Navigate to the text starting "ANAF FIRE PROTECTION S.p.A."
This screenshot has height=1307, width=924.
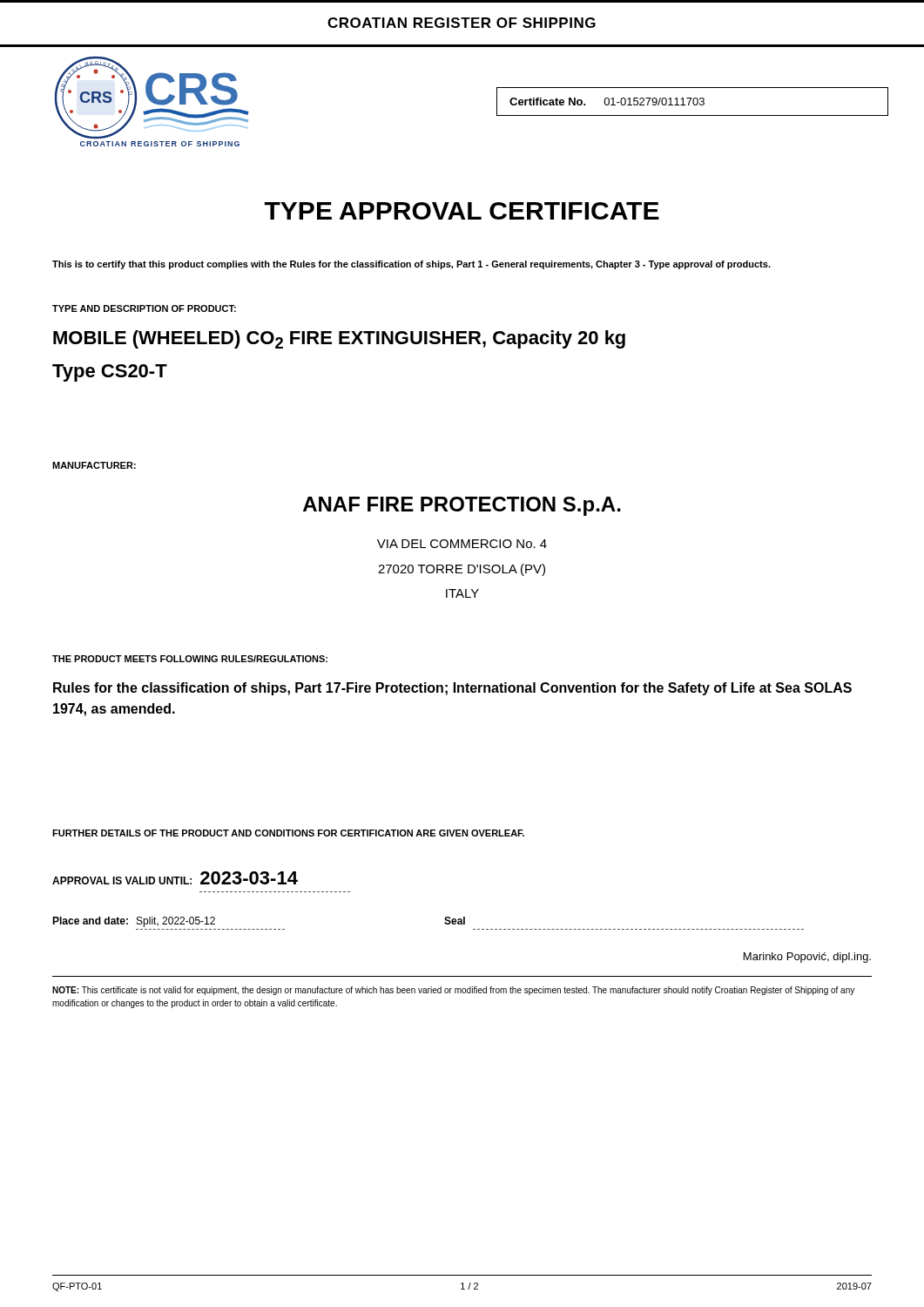tap(462, 504)
